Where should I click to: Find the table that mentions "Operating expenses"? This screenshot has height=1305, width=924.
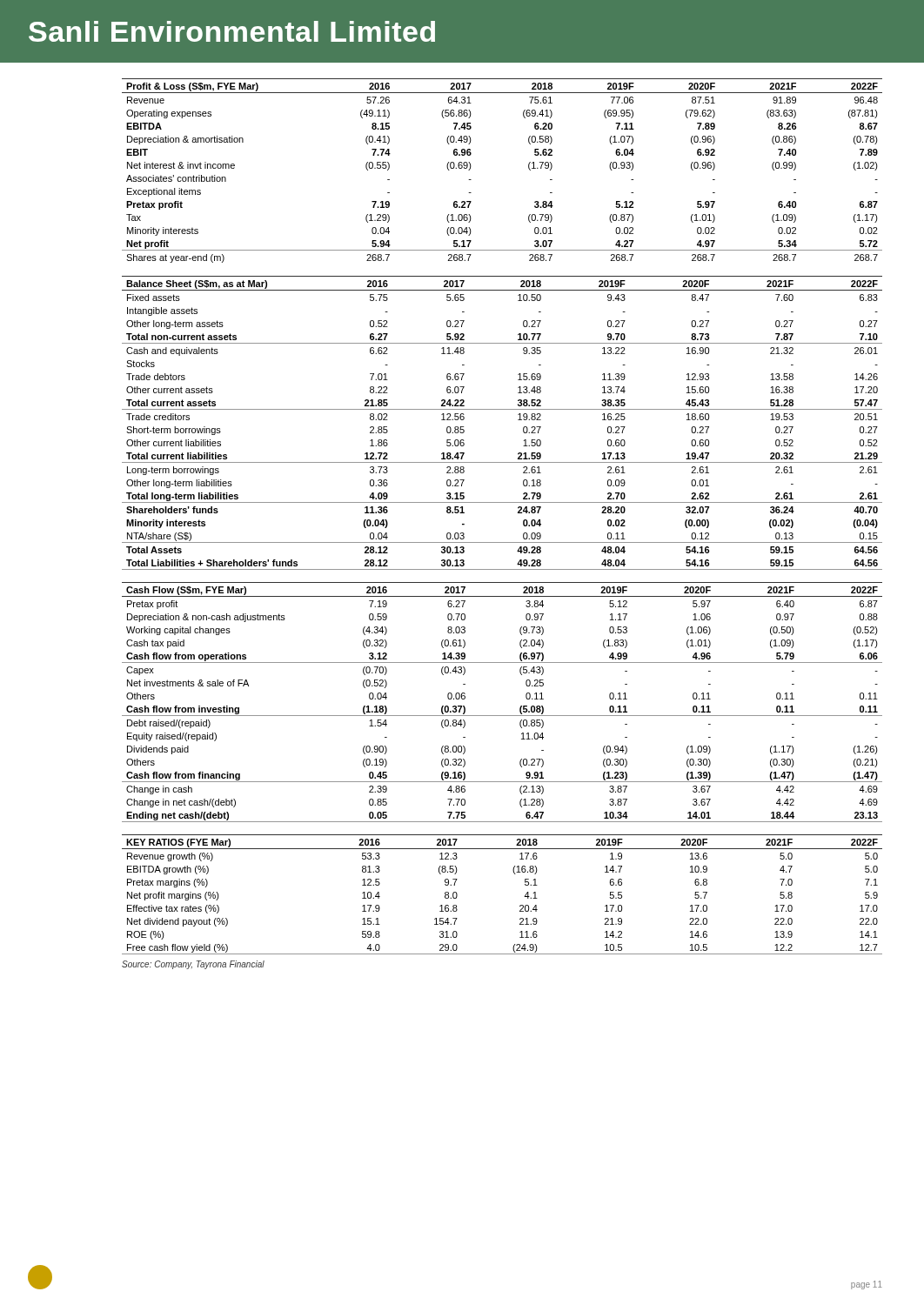[502, 175]
